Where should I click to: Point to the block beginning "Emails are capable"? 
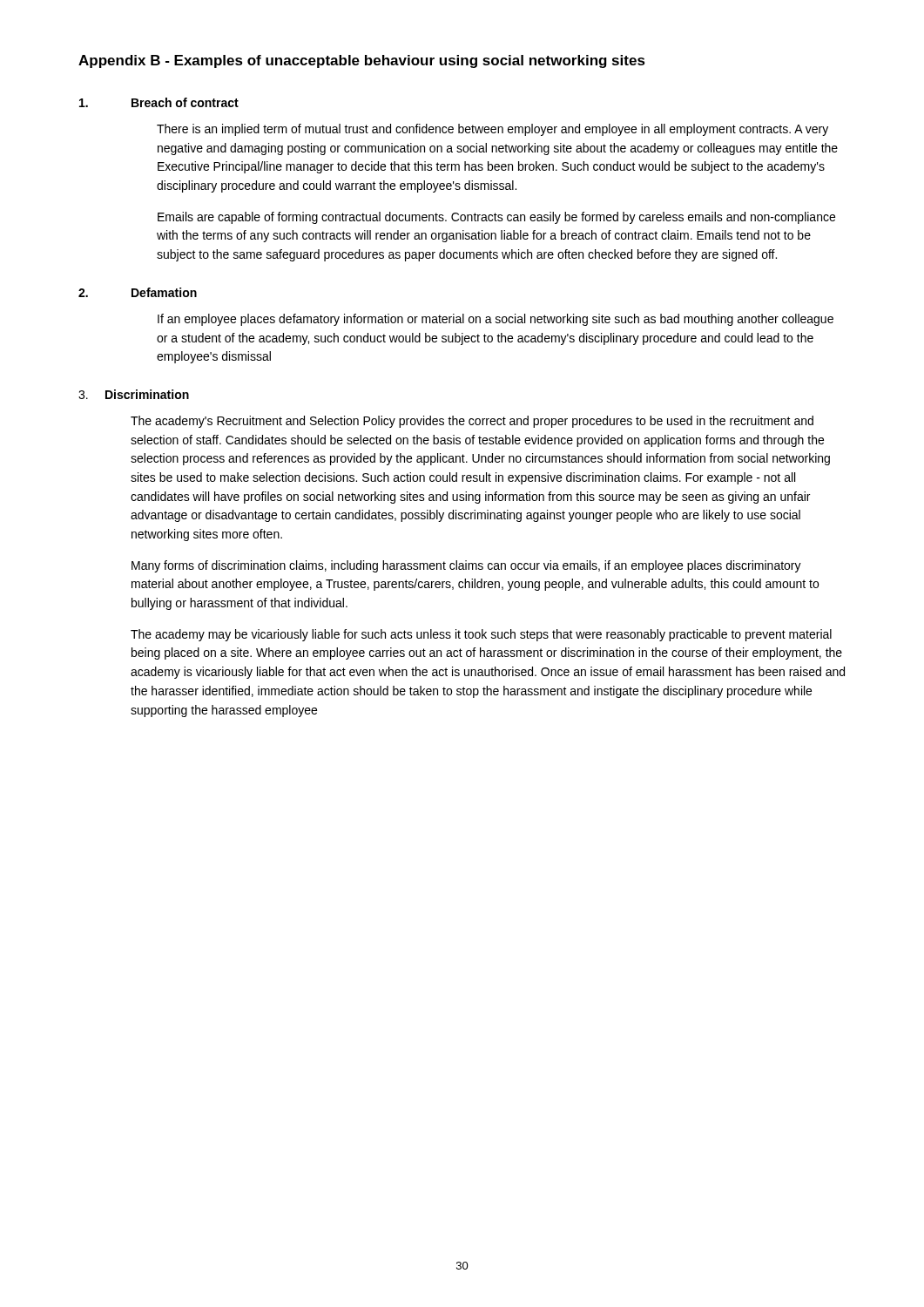496,236
